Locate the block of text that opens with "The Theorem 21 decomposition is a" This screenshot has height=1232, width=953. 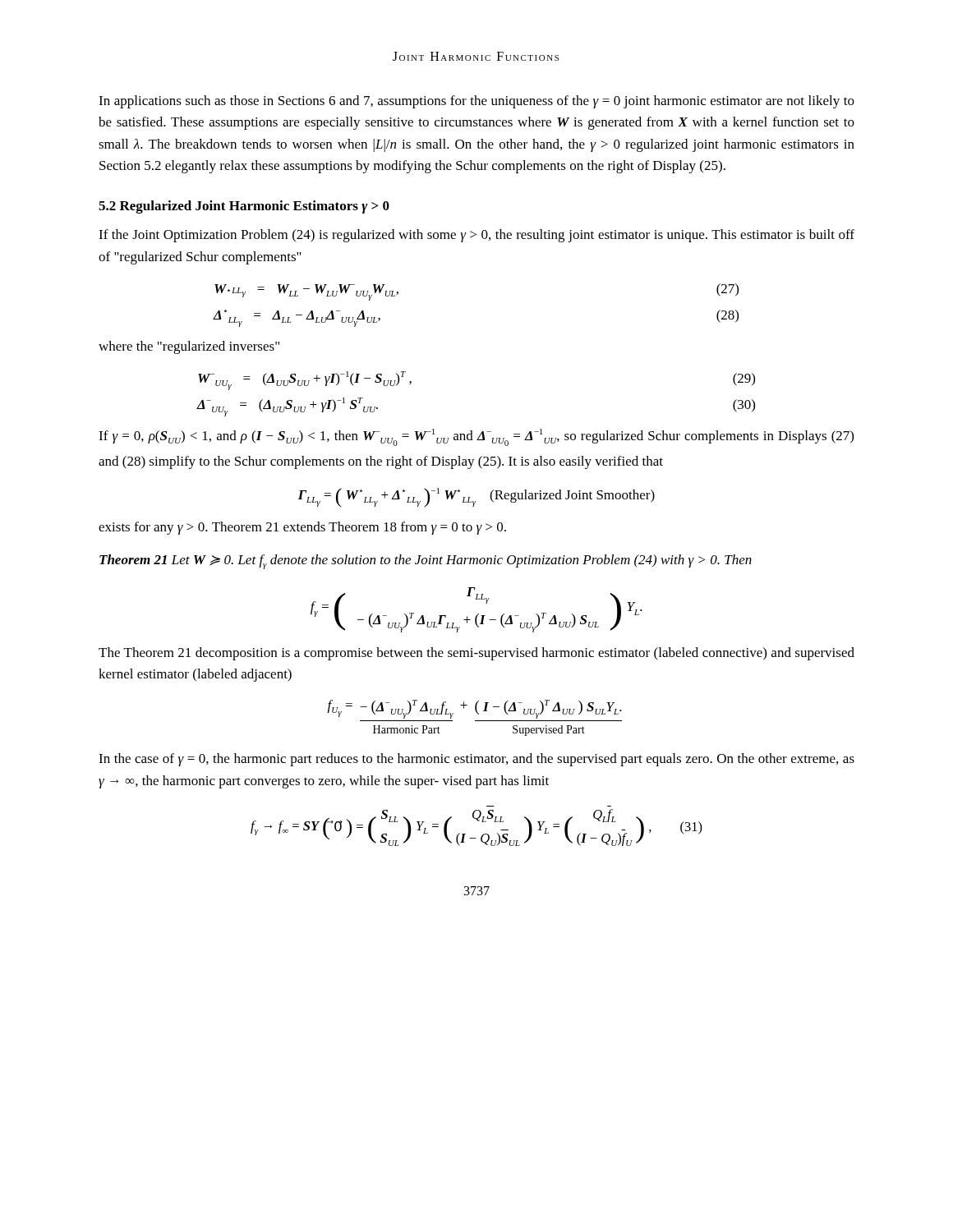tap(476, 663)
